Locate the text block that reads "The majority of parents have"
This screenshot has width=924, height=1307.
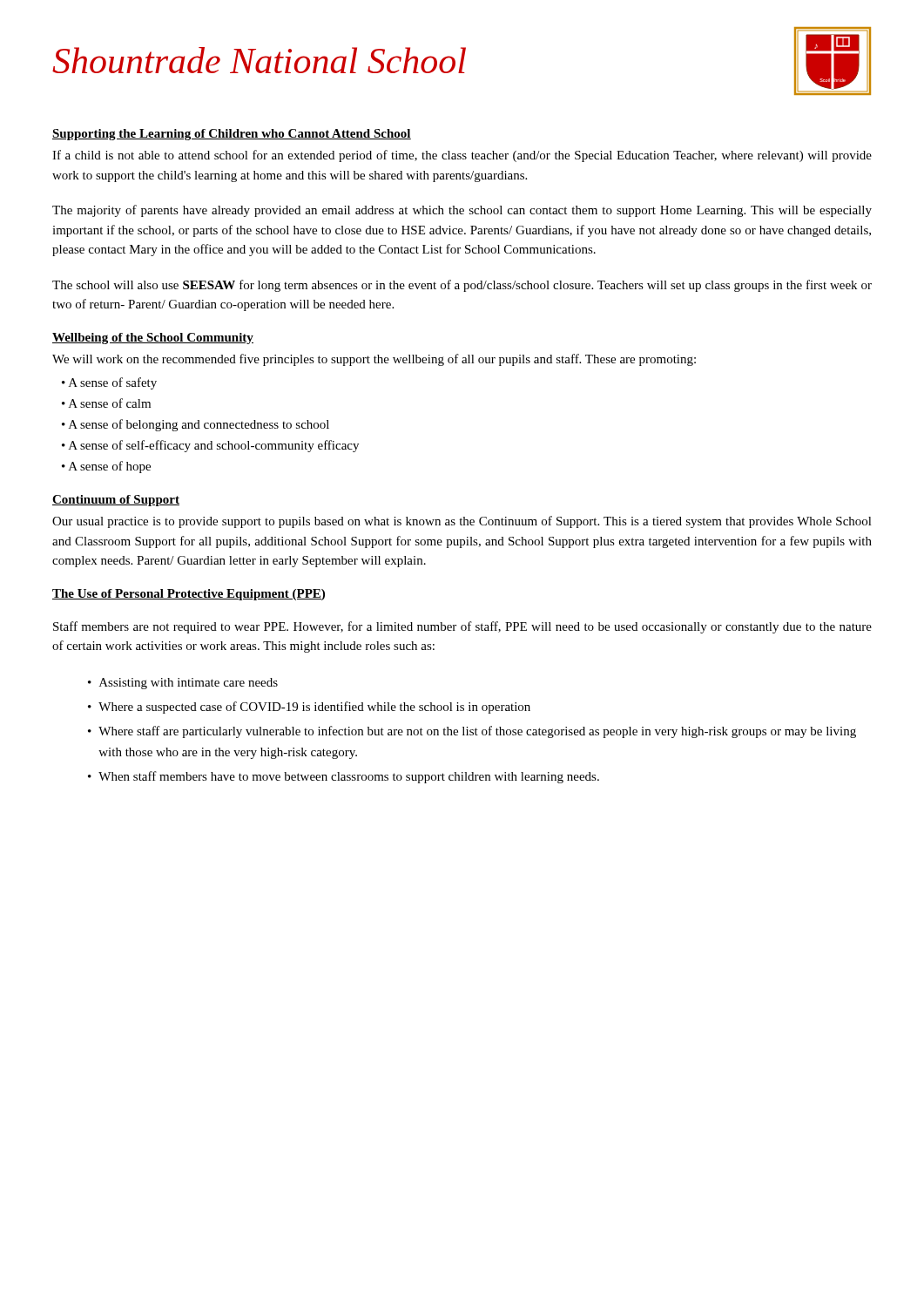click(462, 230)
